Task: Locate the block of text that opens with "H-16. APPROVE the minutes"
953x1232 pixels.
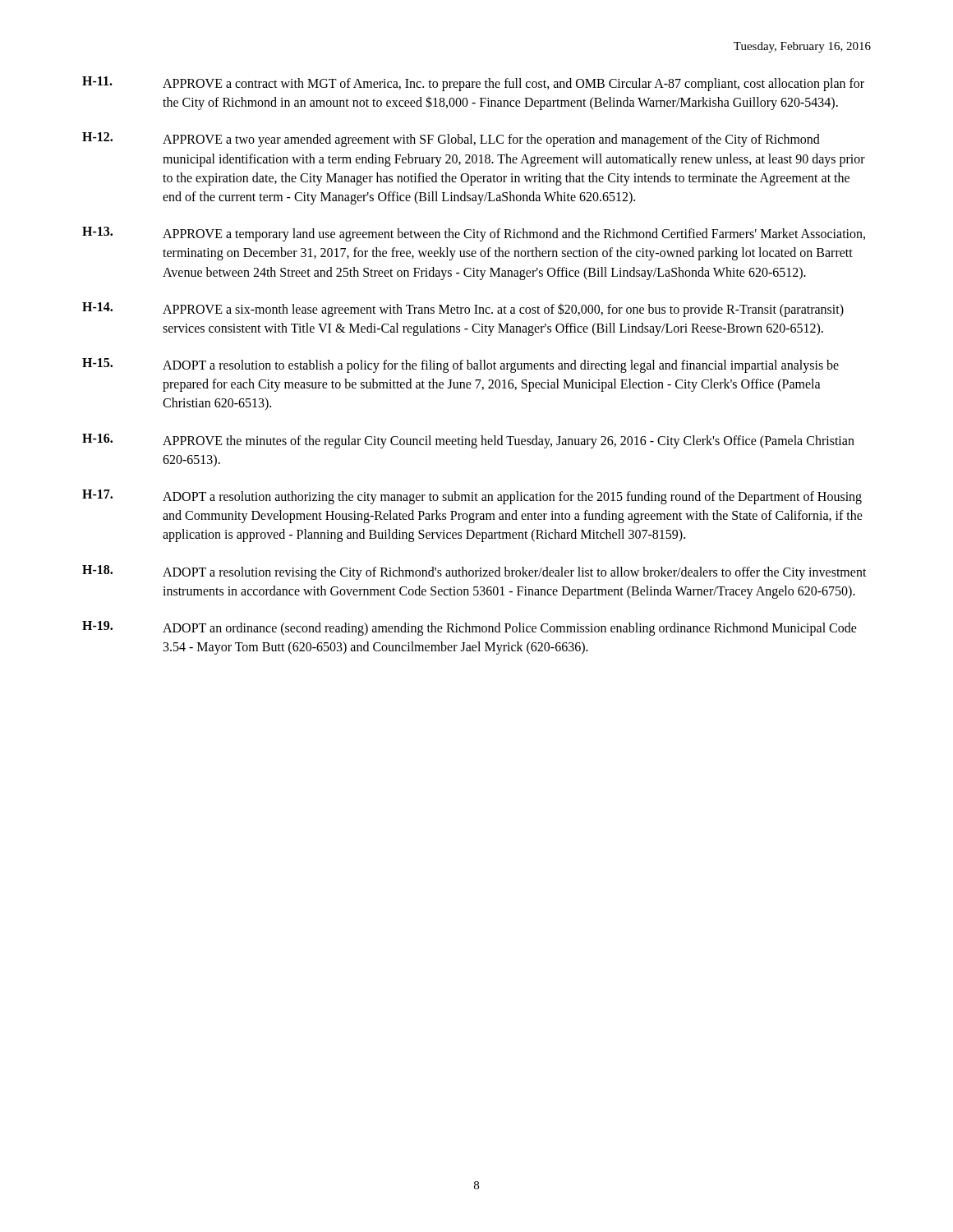Action: [476, 450]
